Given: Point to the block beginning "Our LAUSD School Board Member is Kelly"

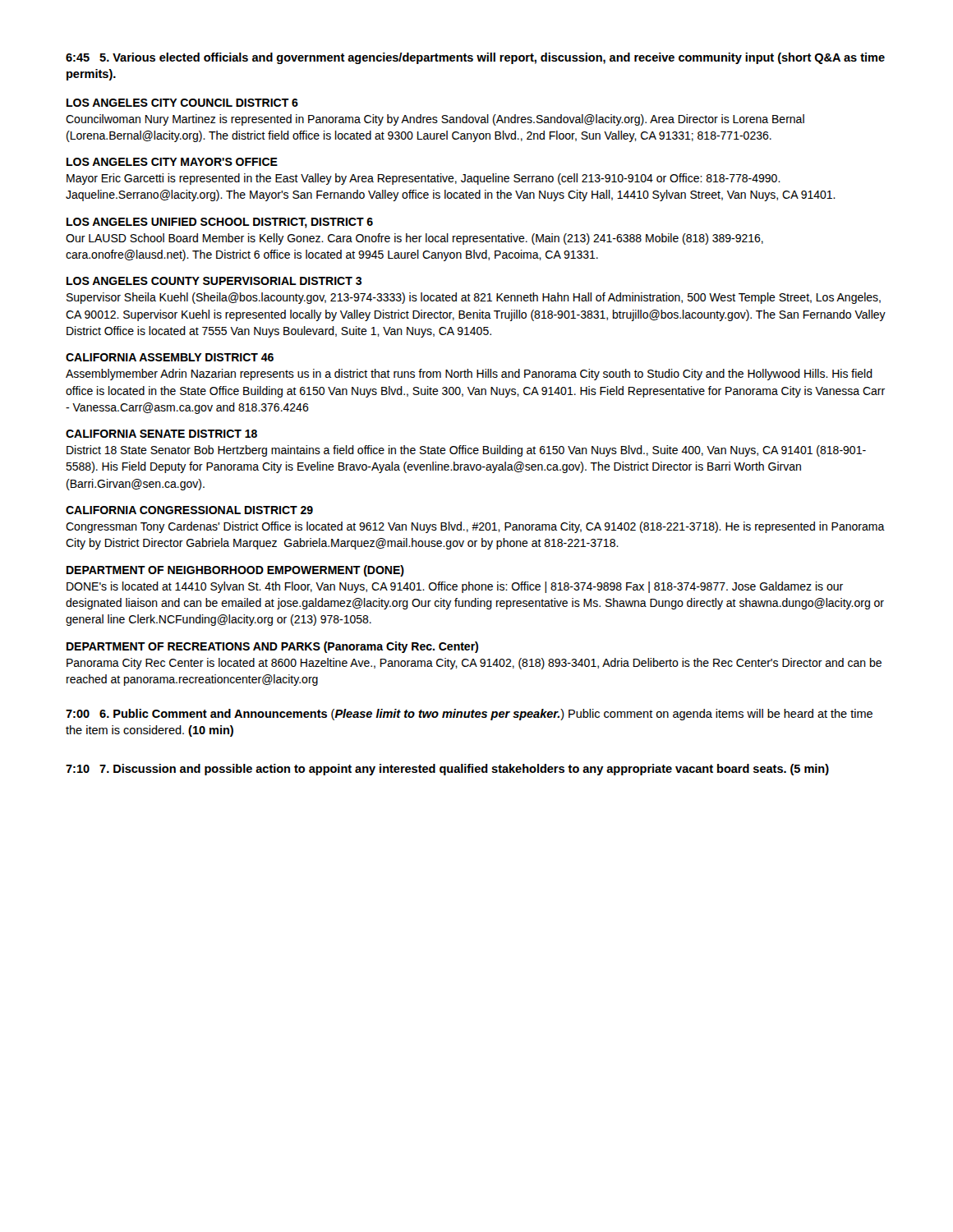Looking at the screenshot, I should click(415, 246).
